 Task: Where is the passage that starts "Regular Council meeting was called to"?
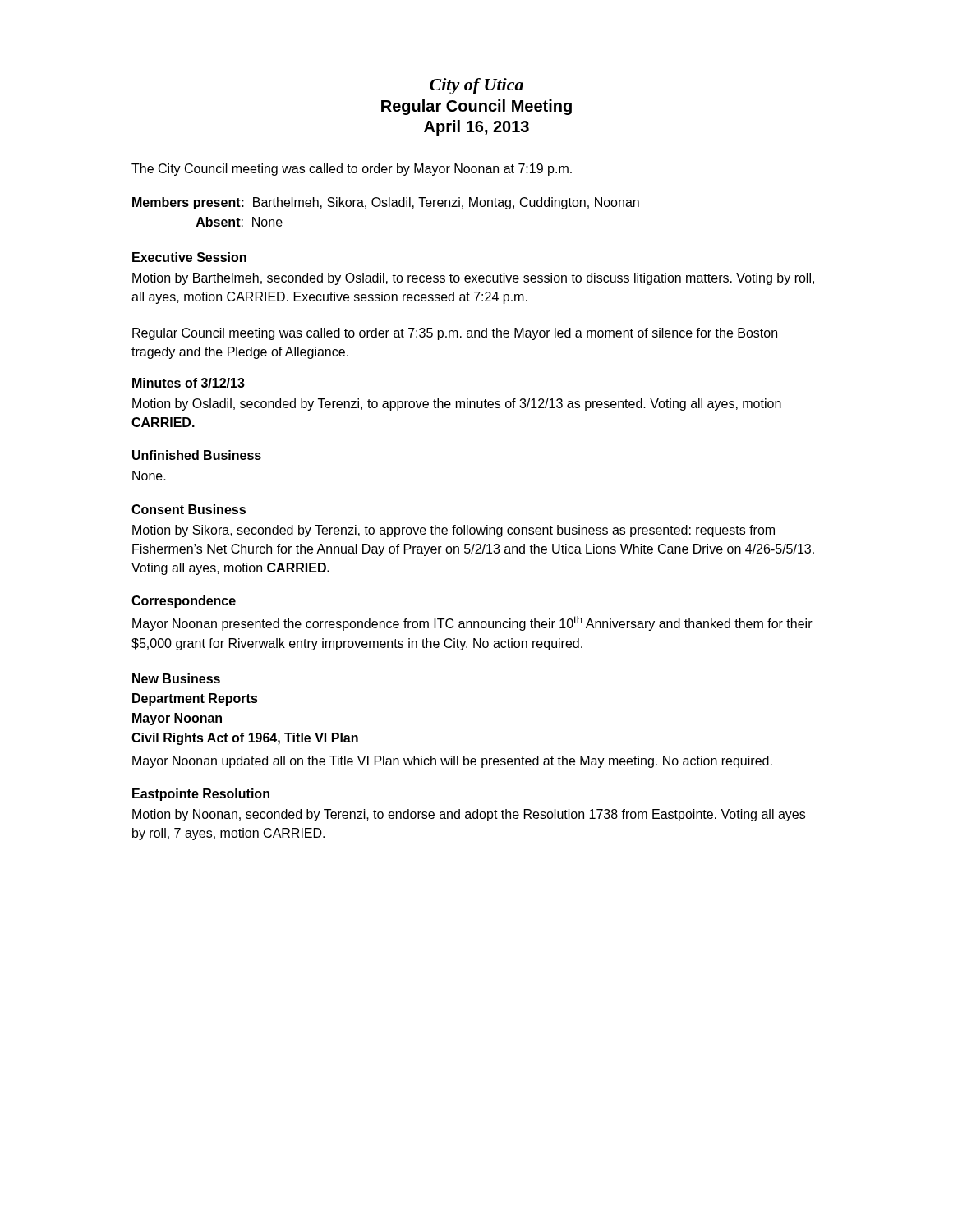(455, 342)
